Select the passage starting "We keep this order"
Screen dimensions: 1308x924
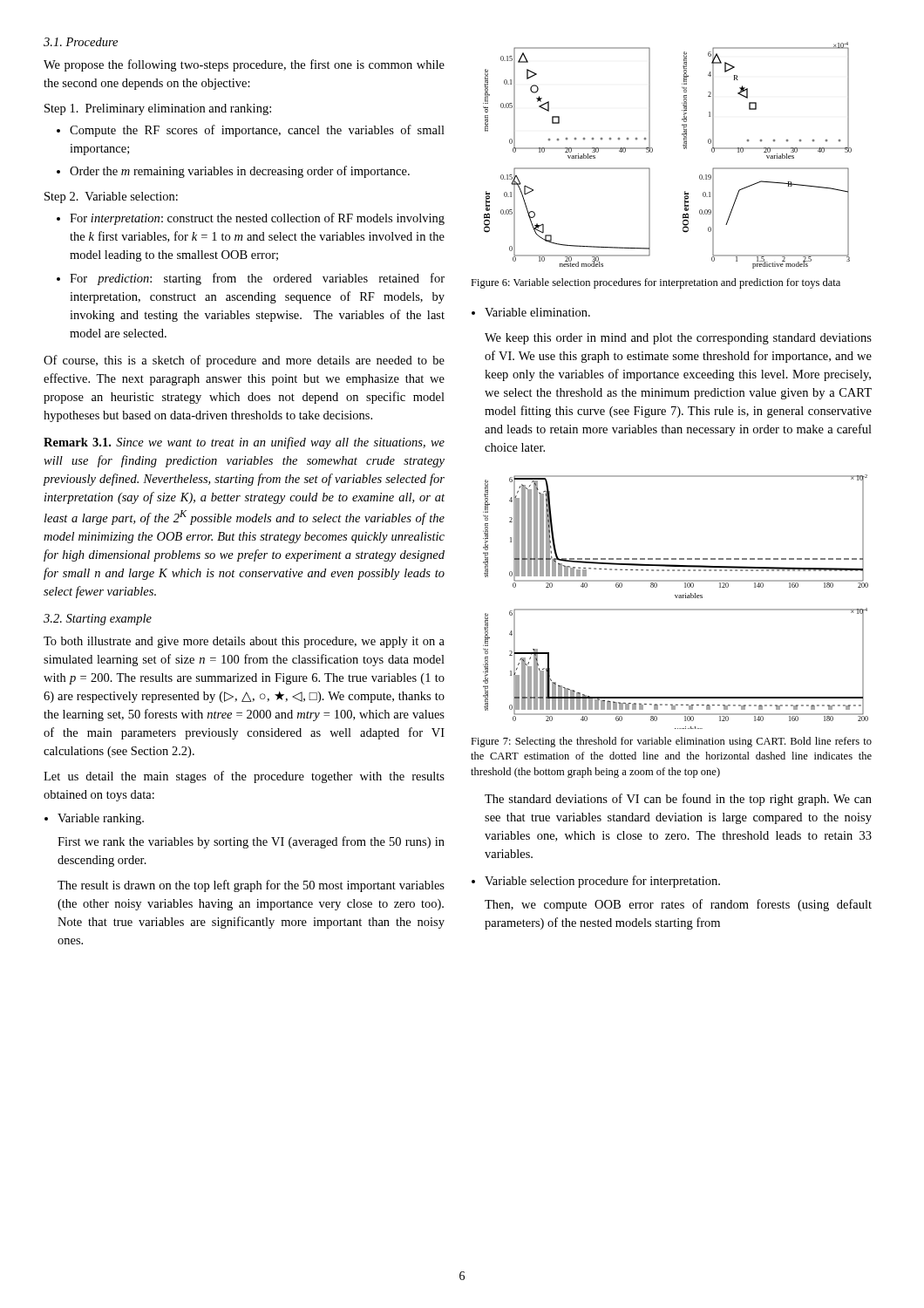(x=678, y=392)
